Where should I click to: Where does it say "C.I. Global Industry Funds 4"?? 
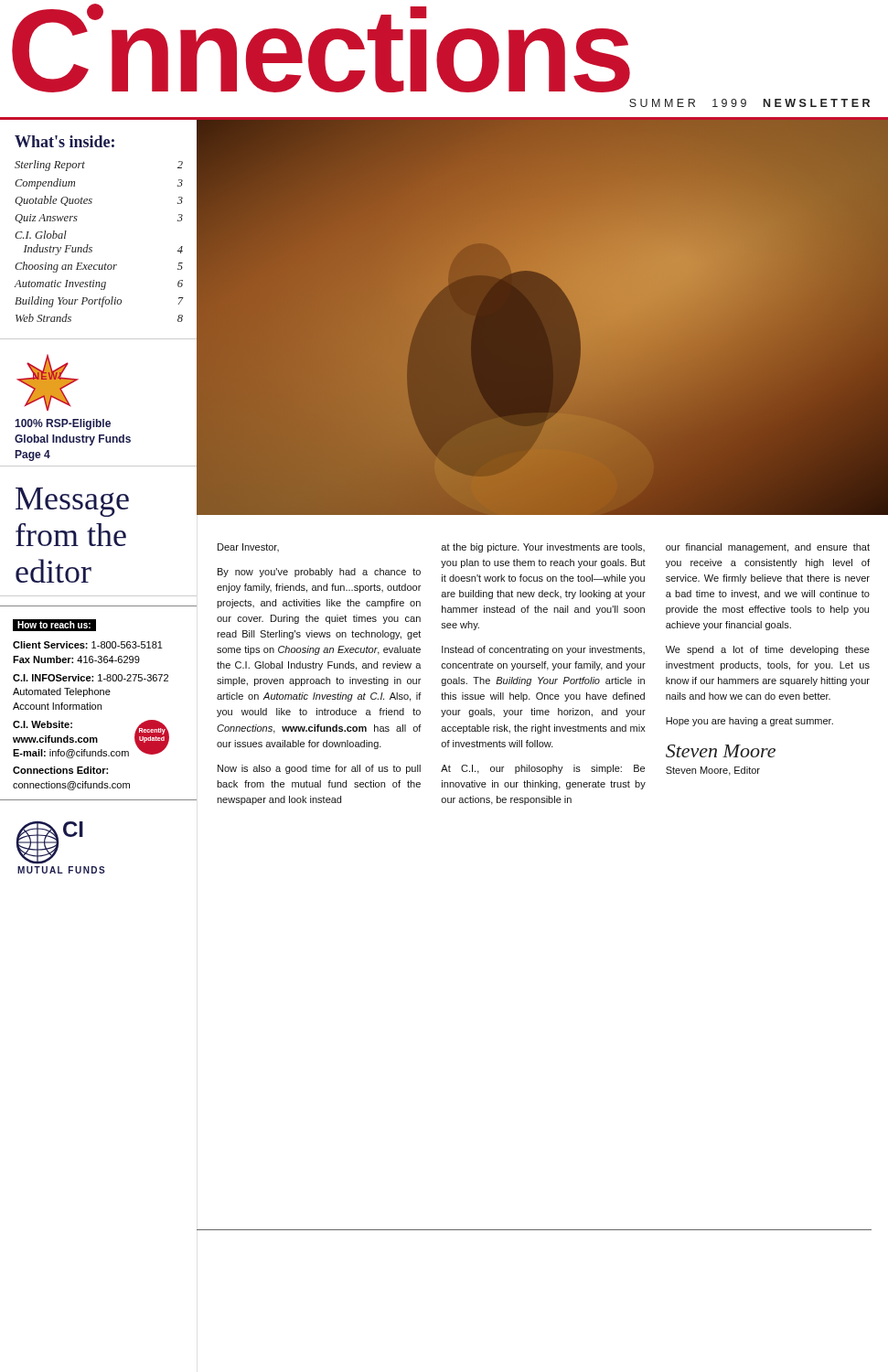(99, 242)
